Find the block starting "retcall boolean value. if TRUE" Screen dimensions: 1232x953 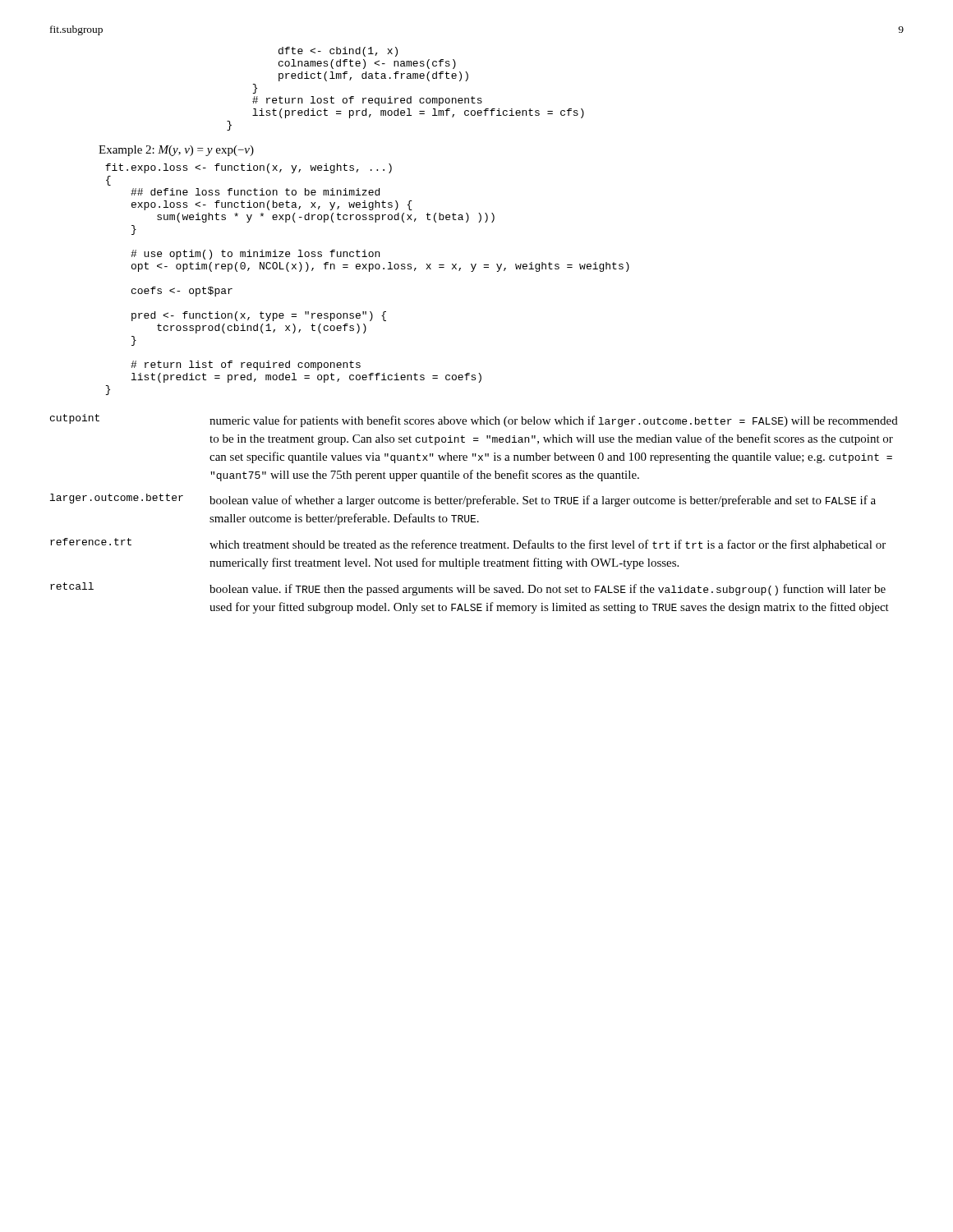point(476,598)
